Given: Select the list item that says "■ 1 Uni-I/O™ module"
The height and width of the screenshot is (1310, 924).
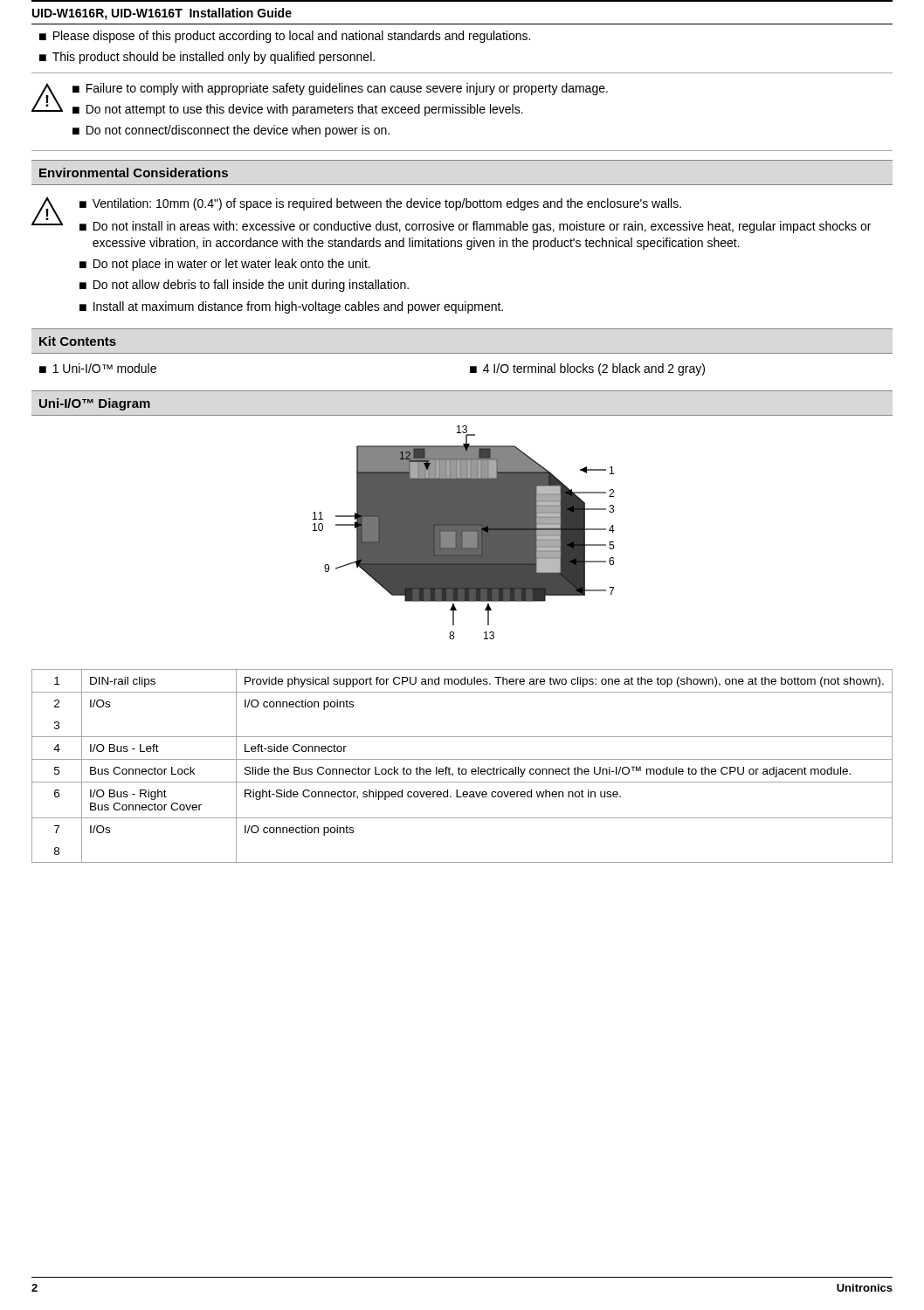Looking at the screenshot, I should [98, 370].
